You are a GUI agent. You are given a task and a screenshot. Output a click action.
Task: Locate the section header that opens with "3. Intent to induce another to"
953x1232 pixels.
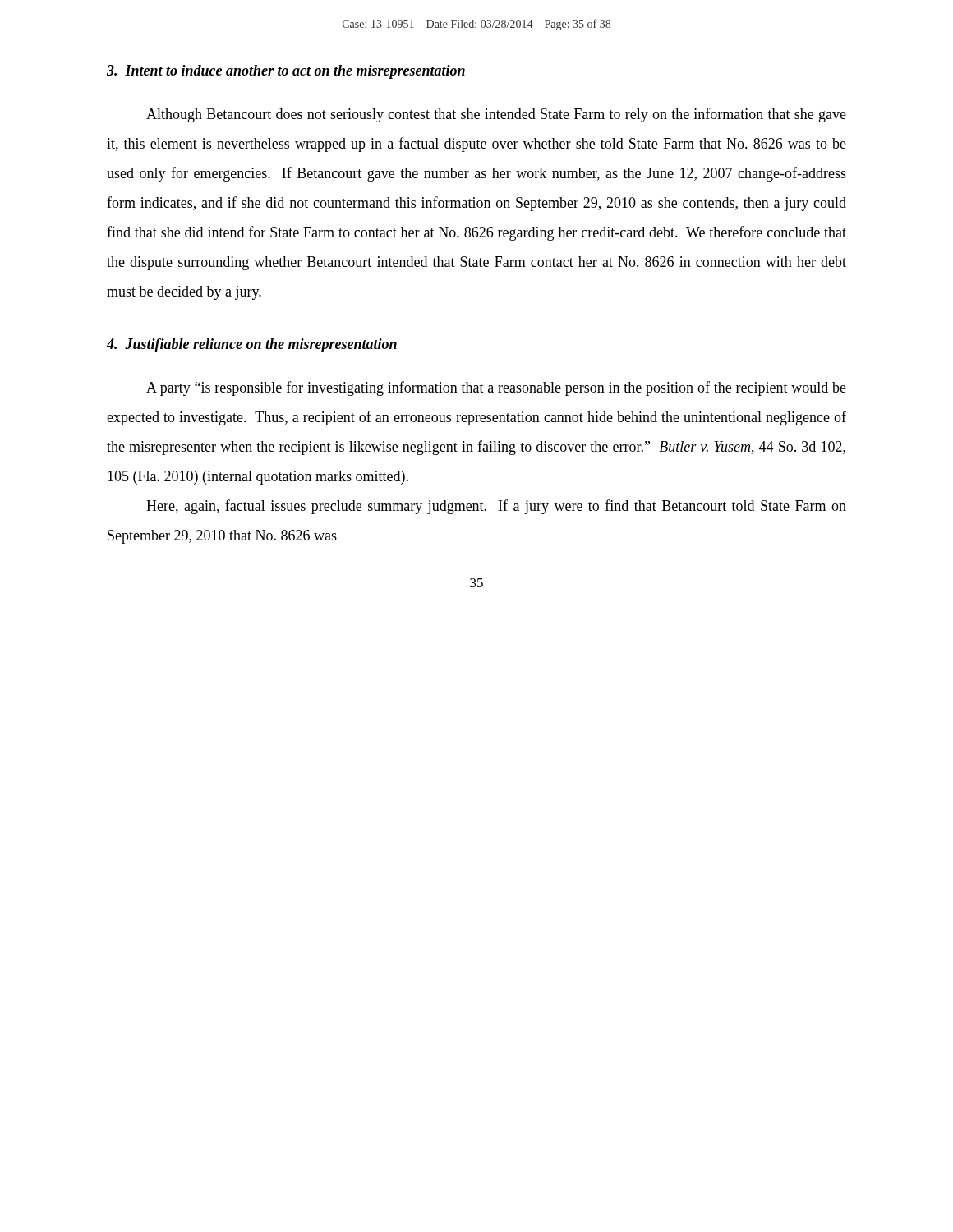pyautogui.click(x=286, y=71)
